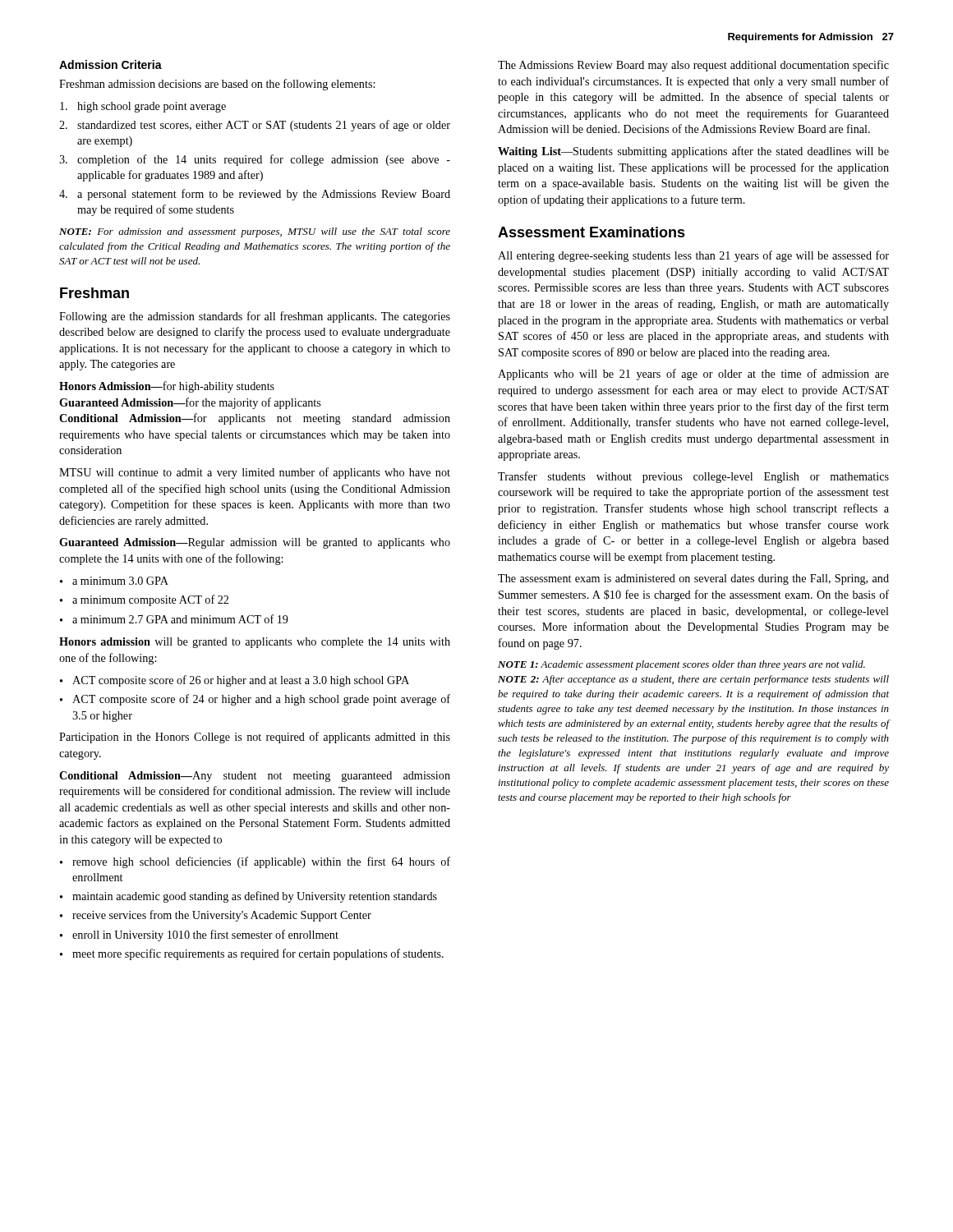Find the region starting "Waiting List—Students submitting applications after the stated deadlines"
The image size is (953, 1232).
pyautogui.click(x=693, y=176)
